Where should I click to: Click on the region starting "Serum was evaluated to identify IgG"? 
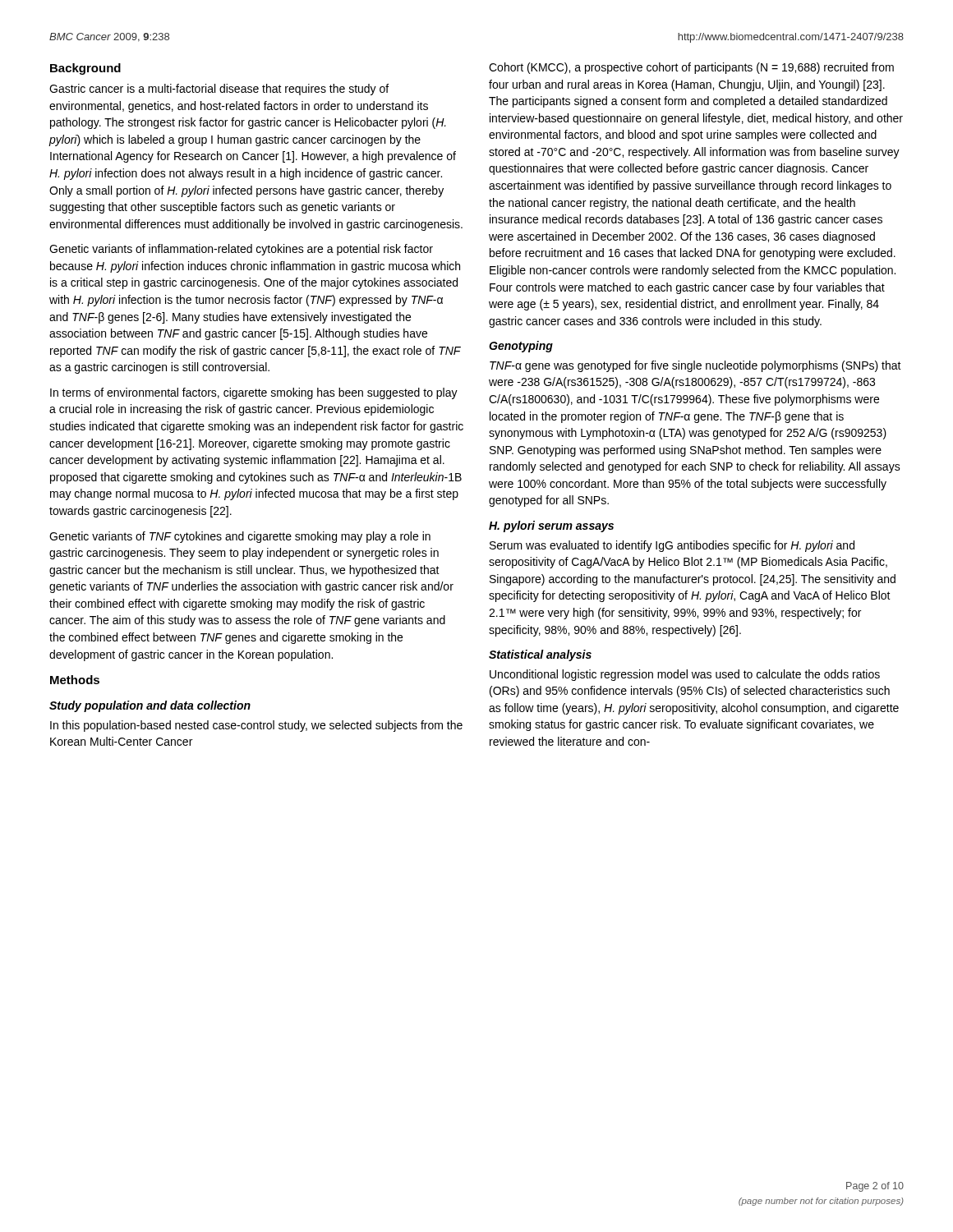696,588
